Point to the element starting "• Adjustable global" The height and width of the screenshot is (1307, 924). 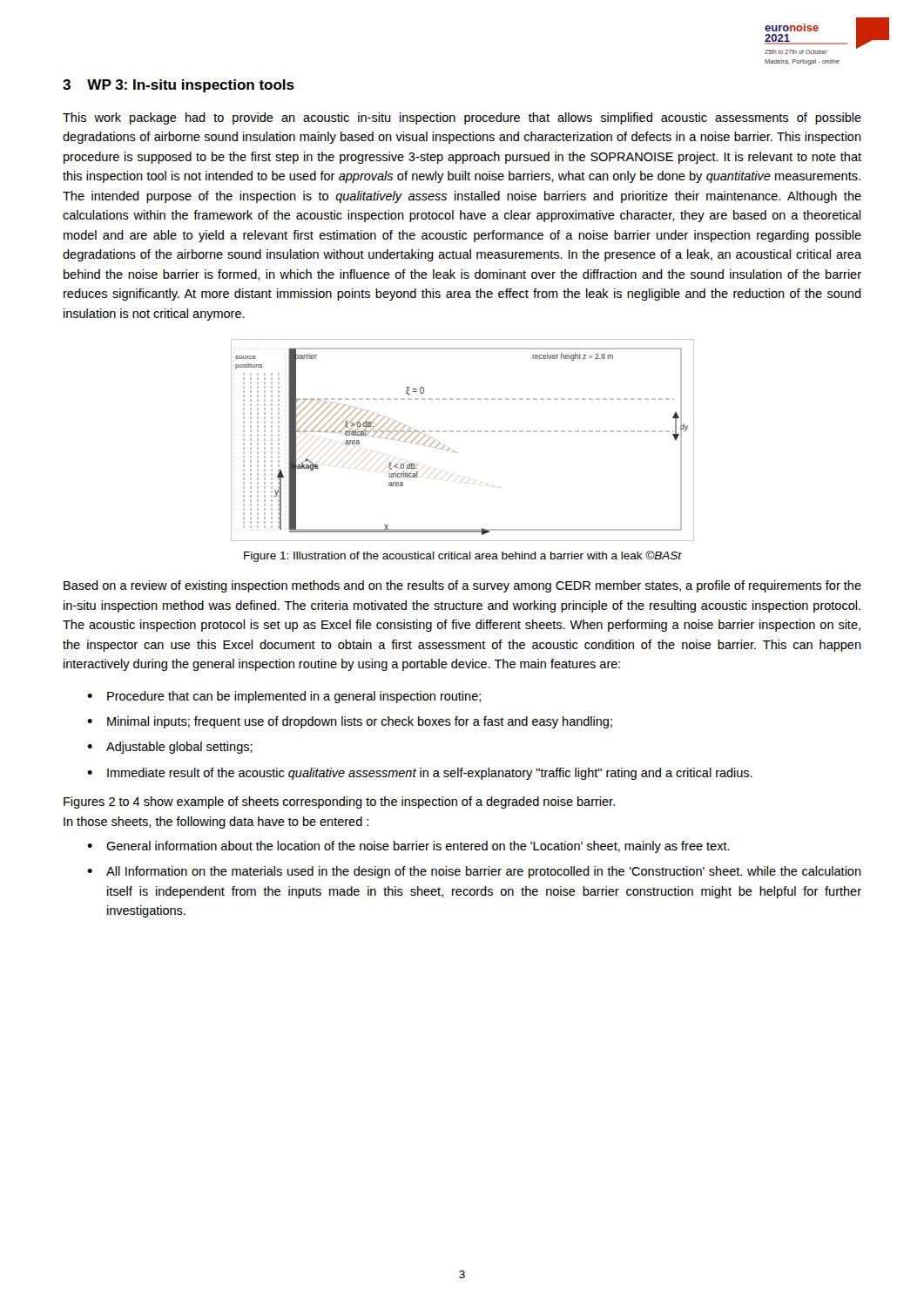click(x=170, y=748)
